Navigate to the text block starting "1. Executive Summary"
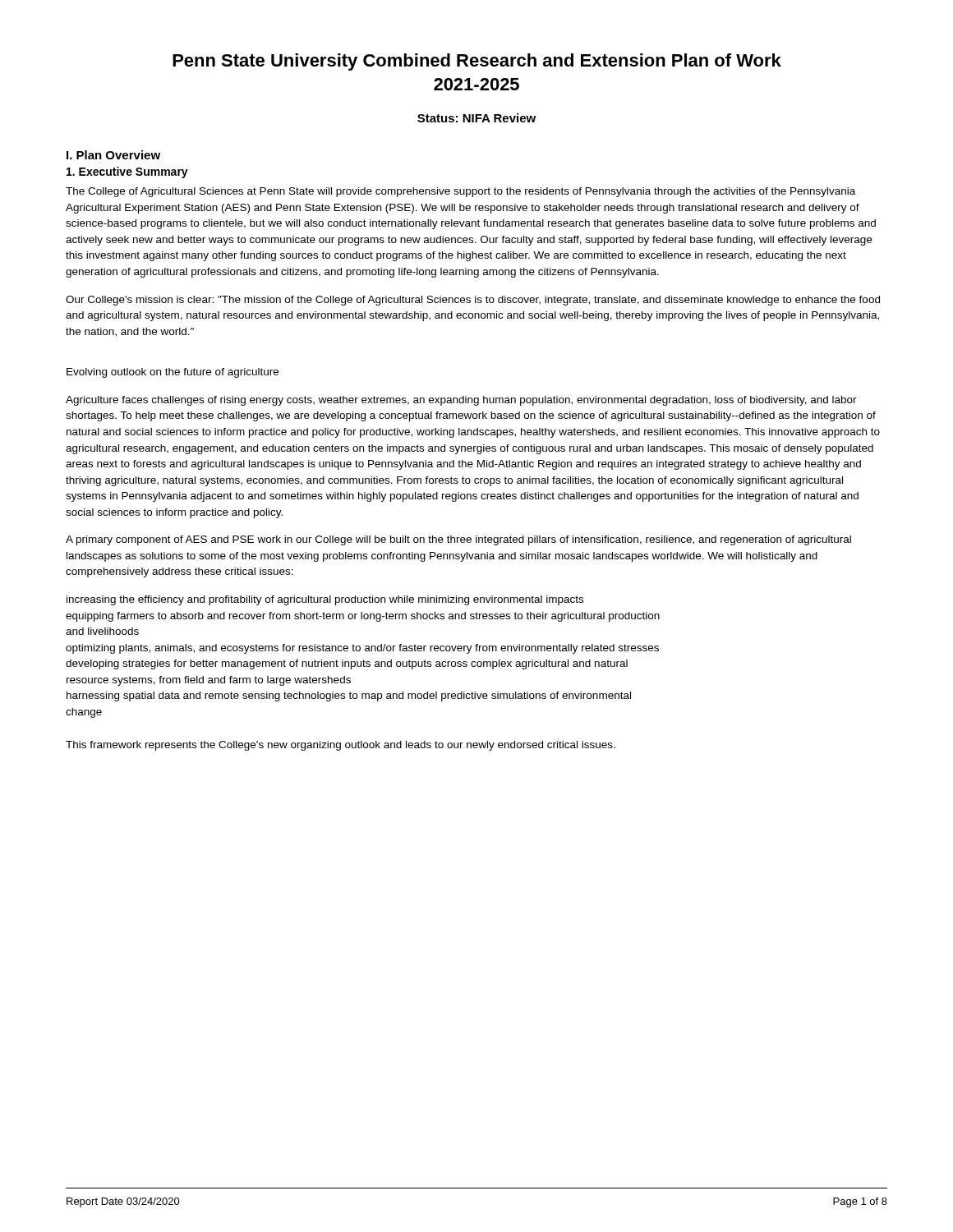Viewport: 953px width, 1232px height. pos(127,172)
